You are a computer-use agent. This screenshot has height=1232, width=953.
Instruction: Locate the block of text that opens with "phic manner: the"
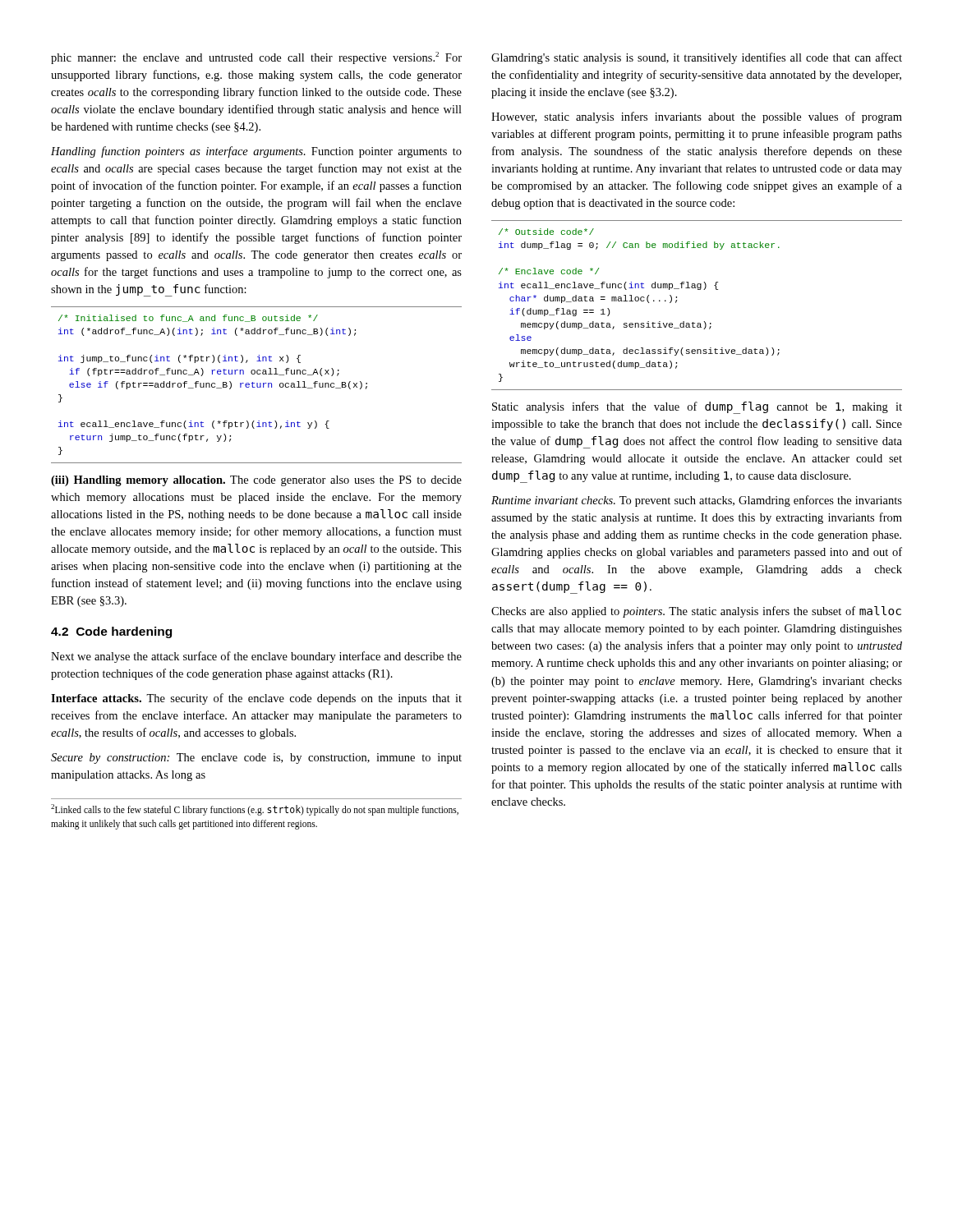[256, 92]
